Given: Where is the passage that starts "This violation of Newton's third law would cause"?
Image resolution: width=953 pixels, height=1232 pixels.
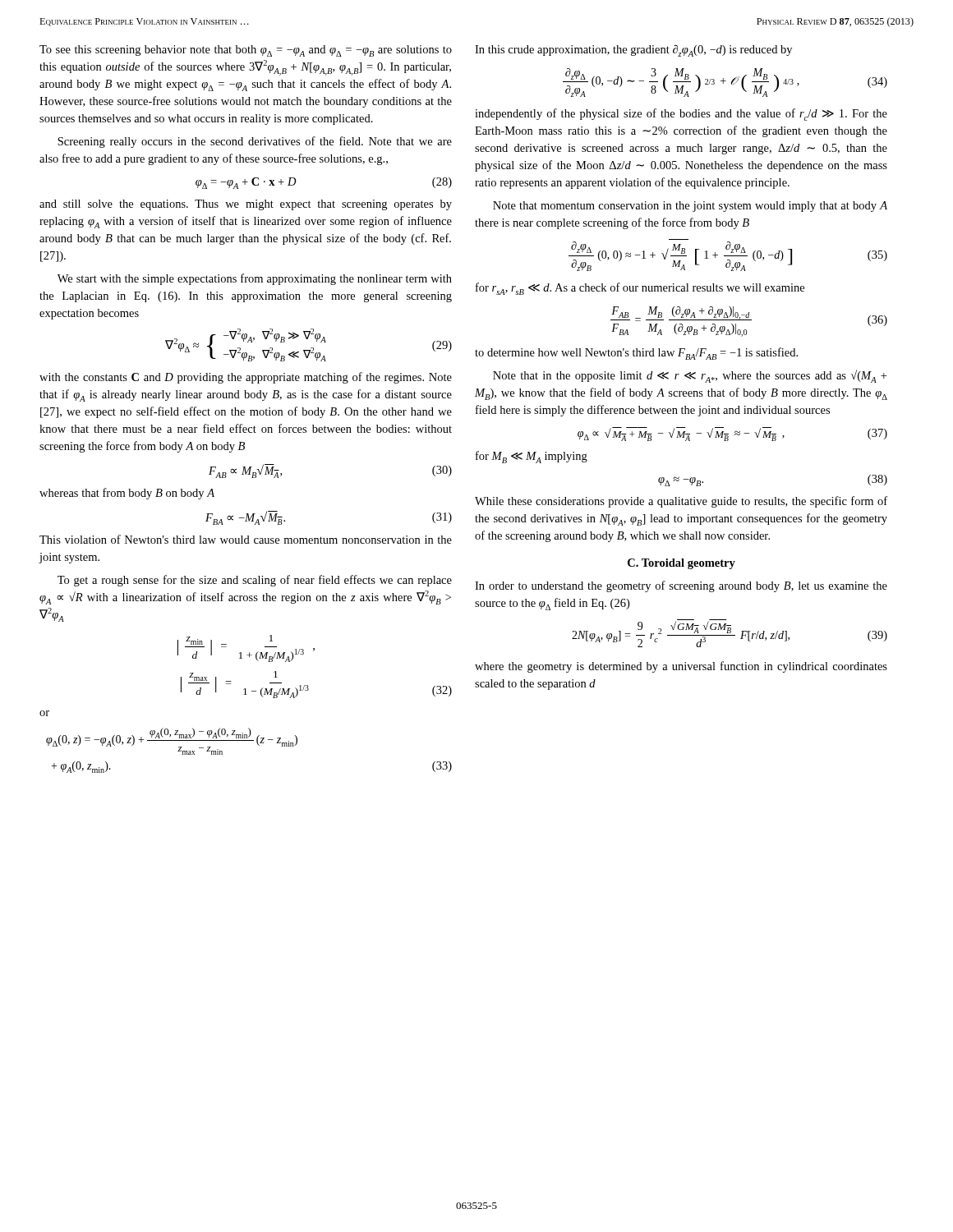Looking at the screenshot, I should 246,549.
